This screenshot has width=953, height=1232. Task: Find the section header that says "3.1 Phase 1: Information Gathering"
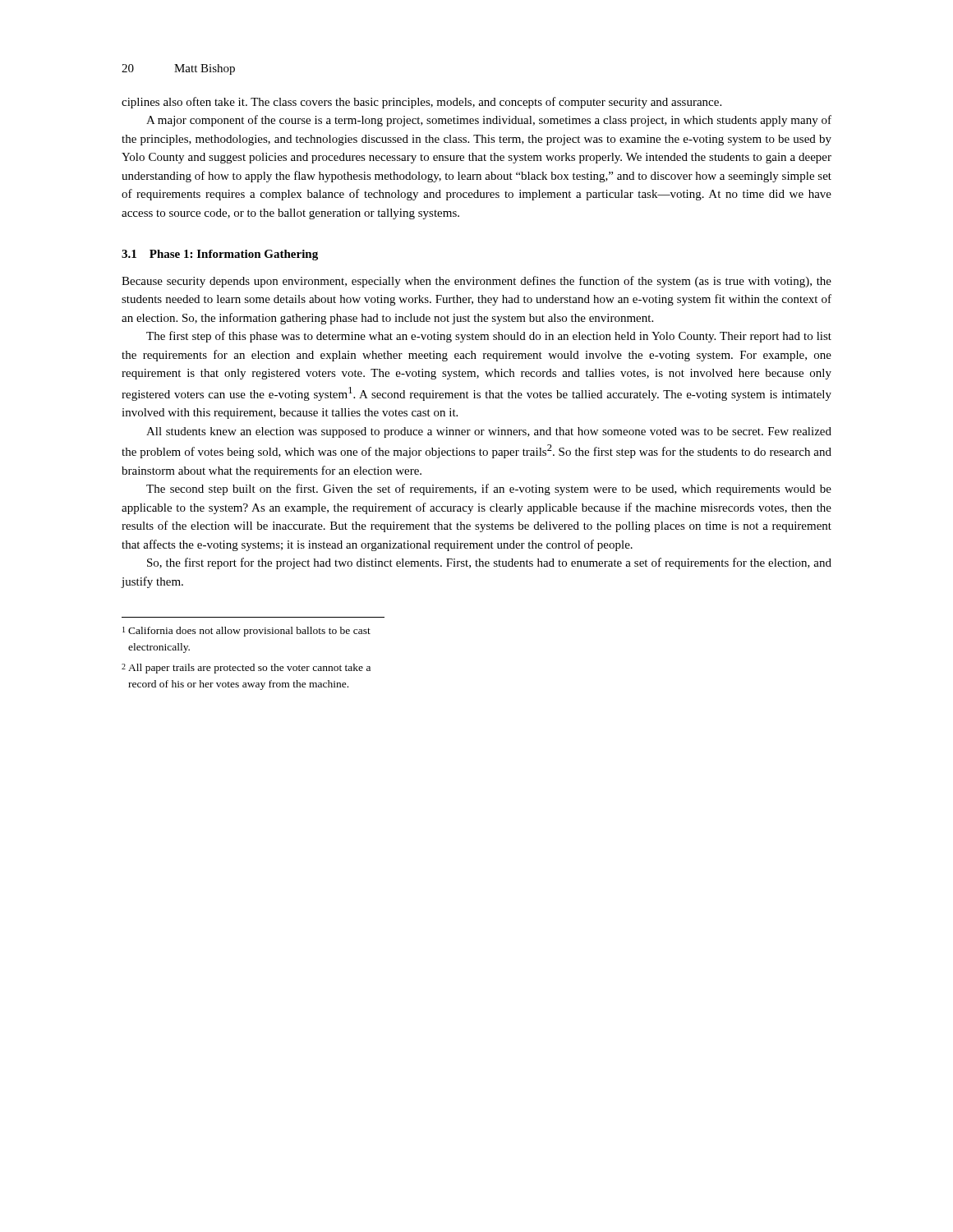pos(220,254)
